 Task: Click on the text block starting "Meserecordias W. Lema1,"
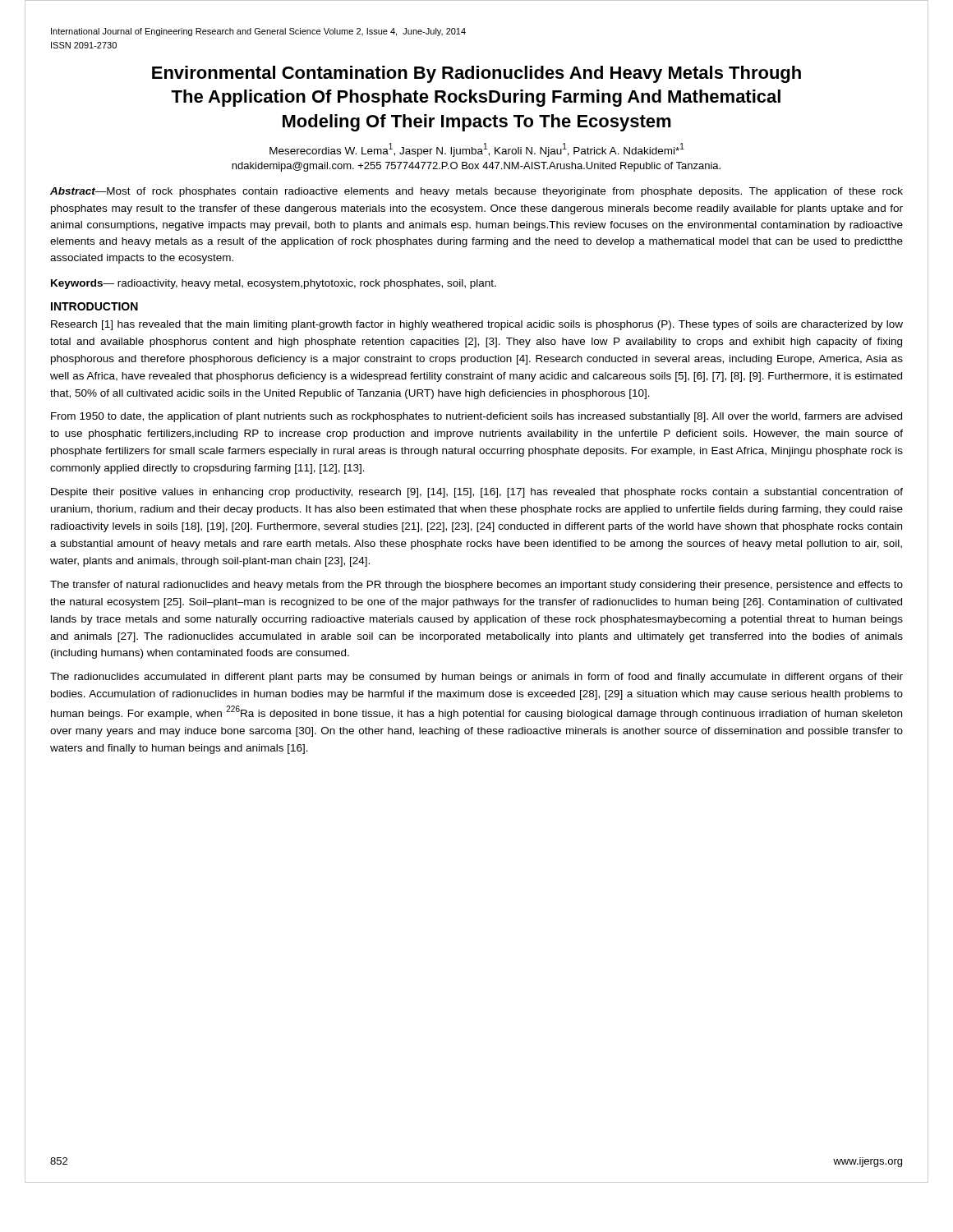coord(476,149)
